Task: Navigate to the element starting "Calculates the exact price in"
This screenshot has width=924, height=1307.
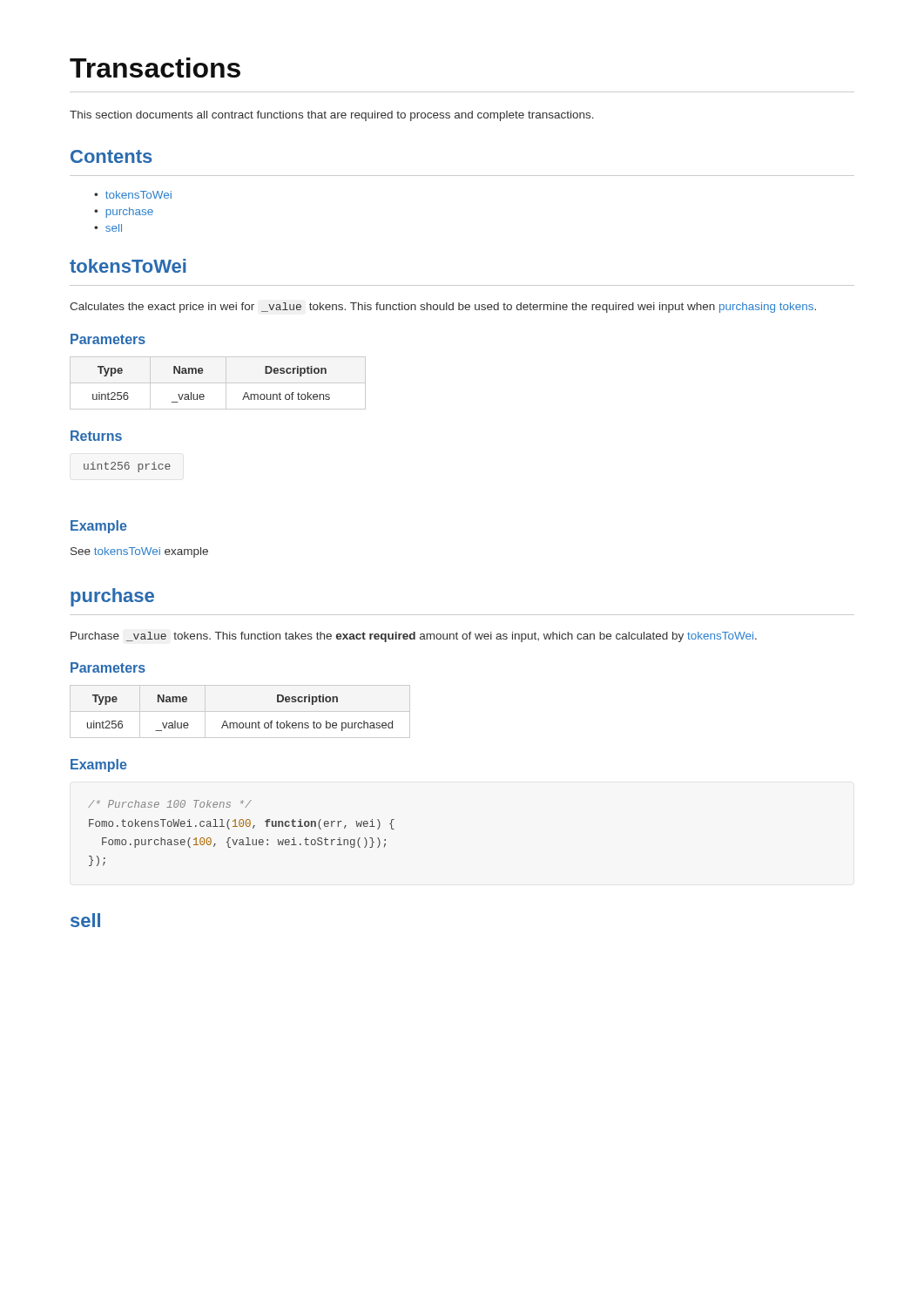Action: click(x=443, y=307)
